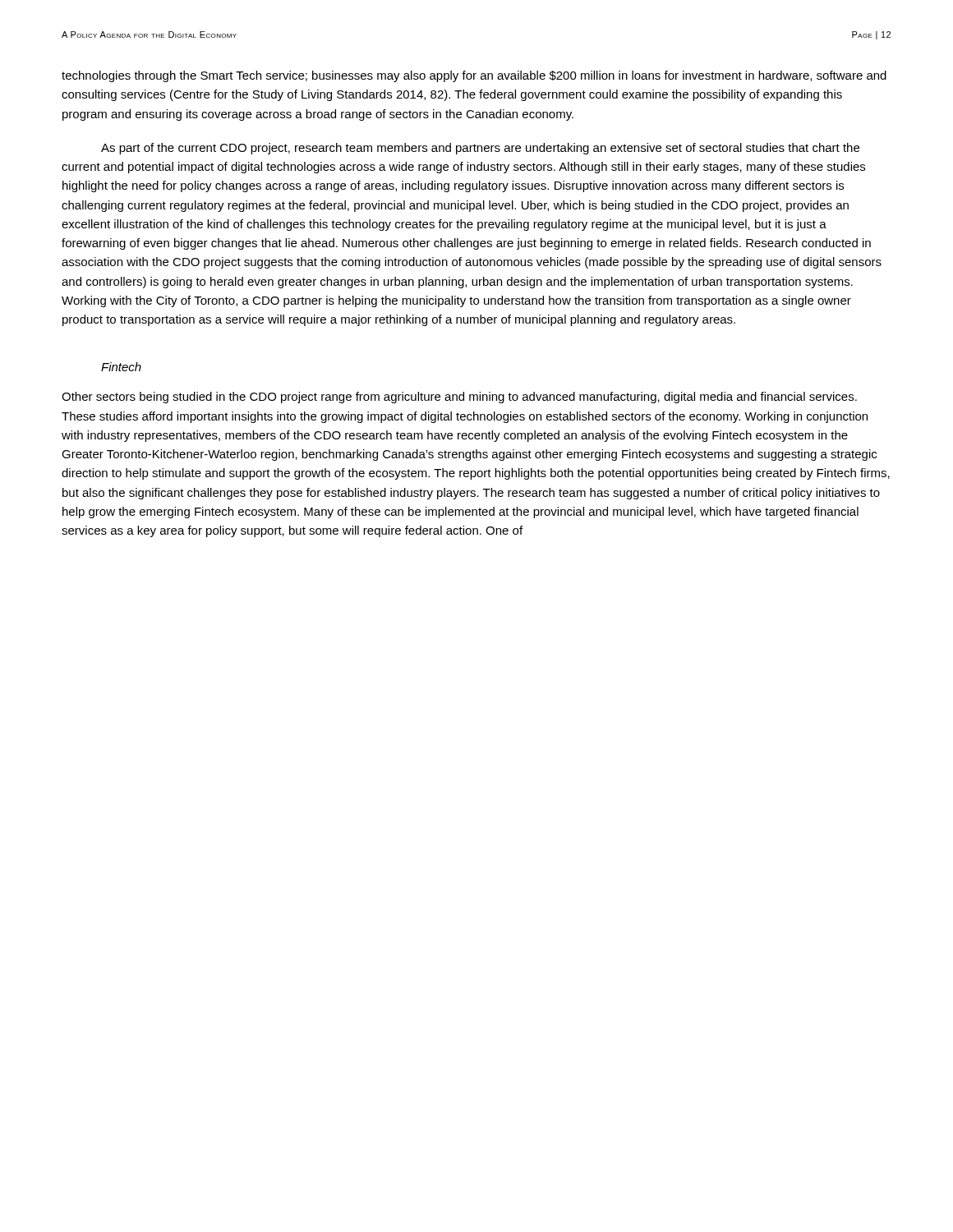
Task: Find the block on this page that starts "As part of the"
Action: [x=476, y=233]
